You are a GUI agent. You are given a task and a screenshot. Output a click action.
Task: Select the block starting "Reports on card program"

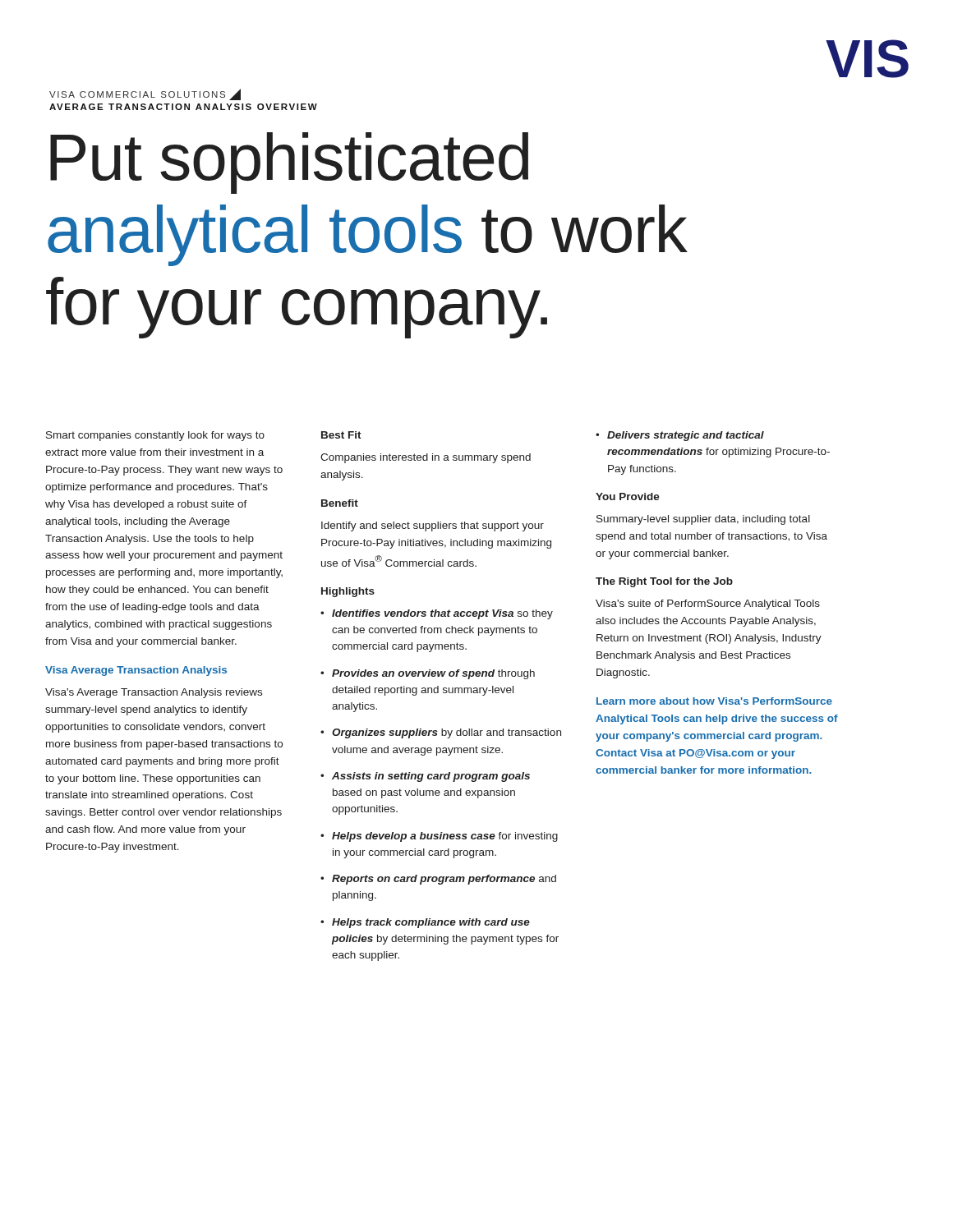pyautogui.click(x=444, y=887)
